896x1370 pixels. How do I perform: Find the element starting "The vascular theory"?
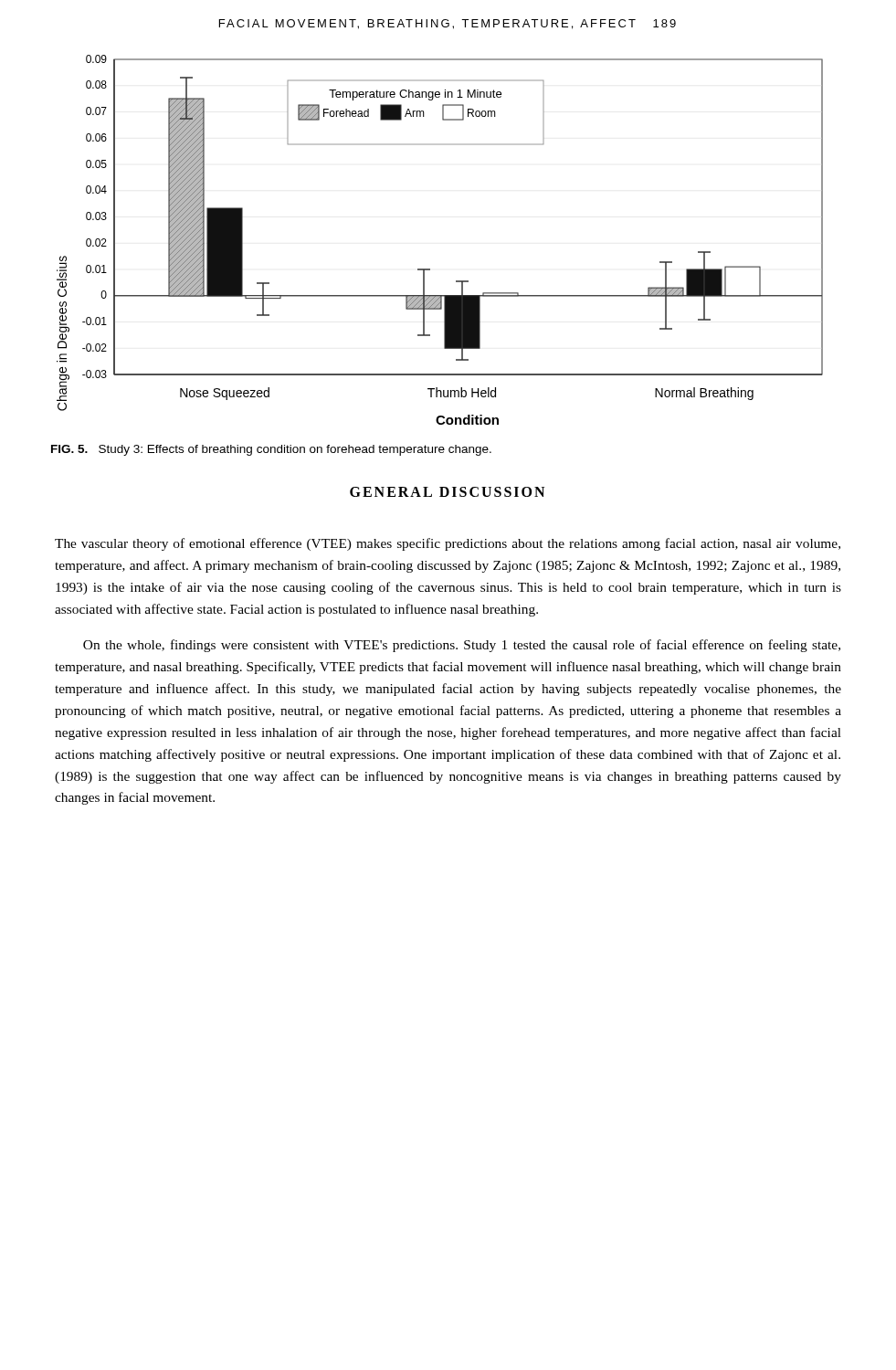(448, 671)
